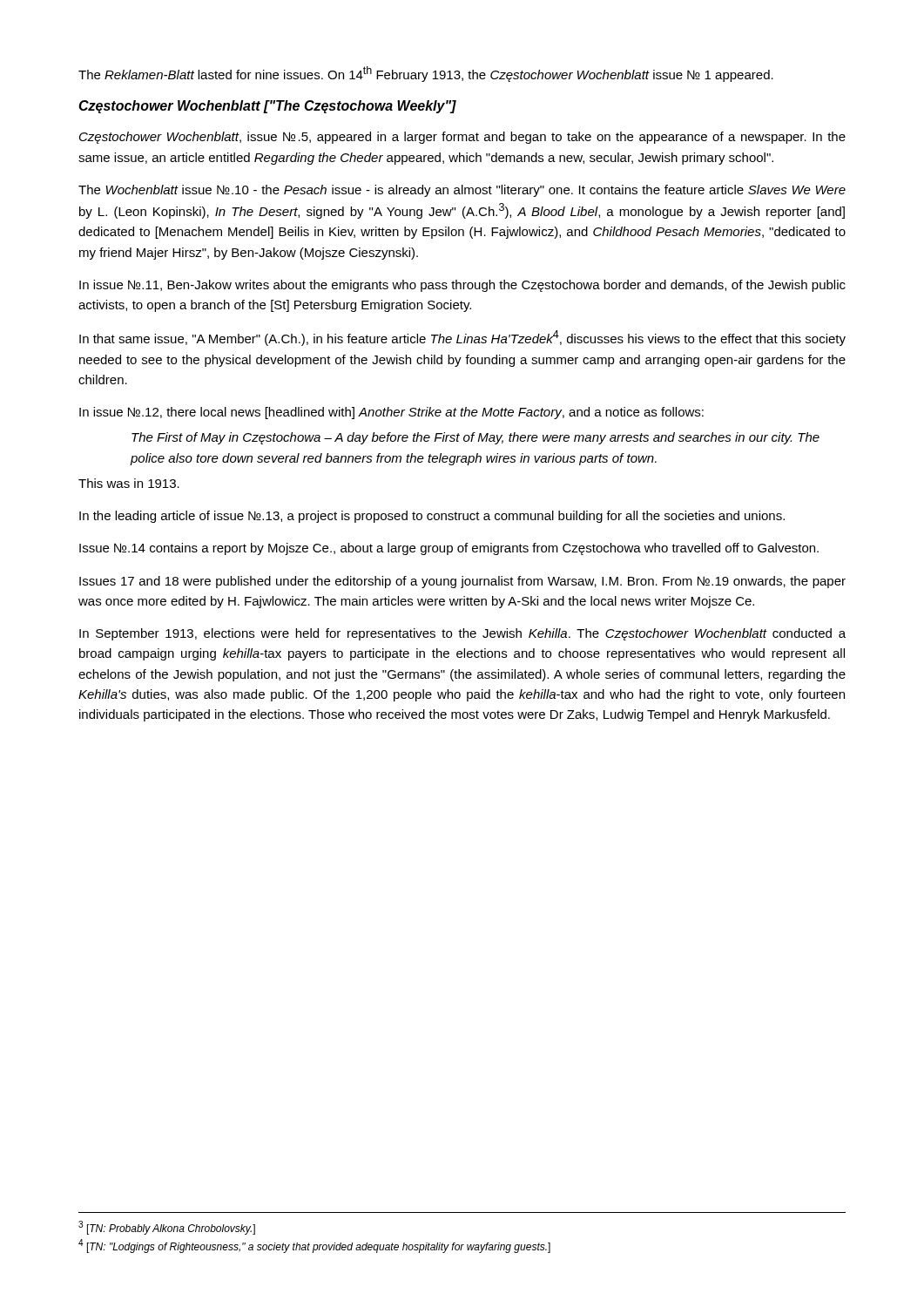
Task: Locate the text block containing "In that same issue,"
Action: coord(462,358)
